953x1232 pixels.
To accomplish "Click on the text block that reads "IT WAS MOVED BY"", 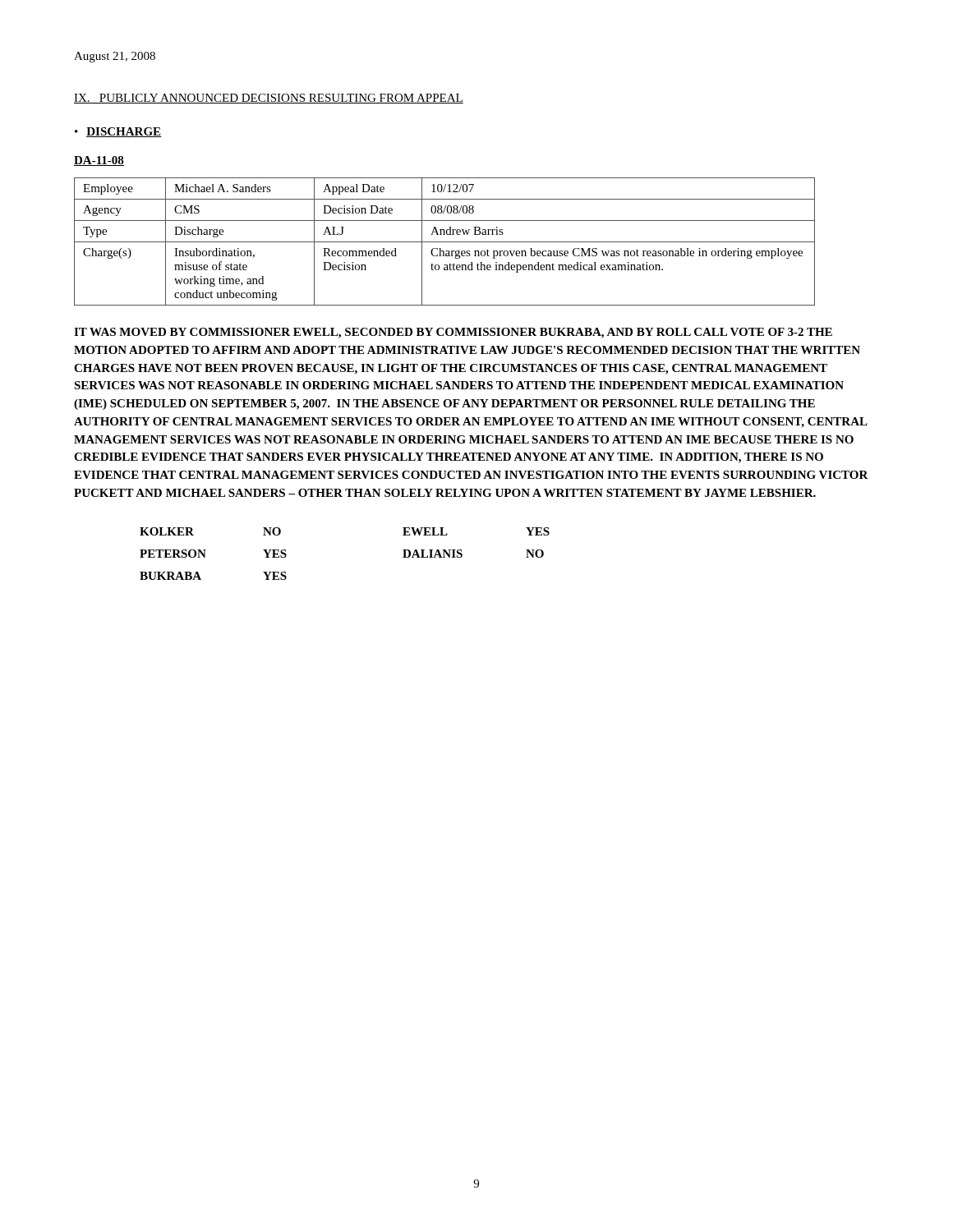I will [x=471, y=412].
